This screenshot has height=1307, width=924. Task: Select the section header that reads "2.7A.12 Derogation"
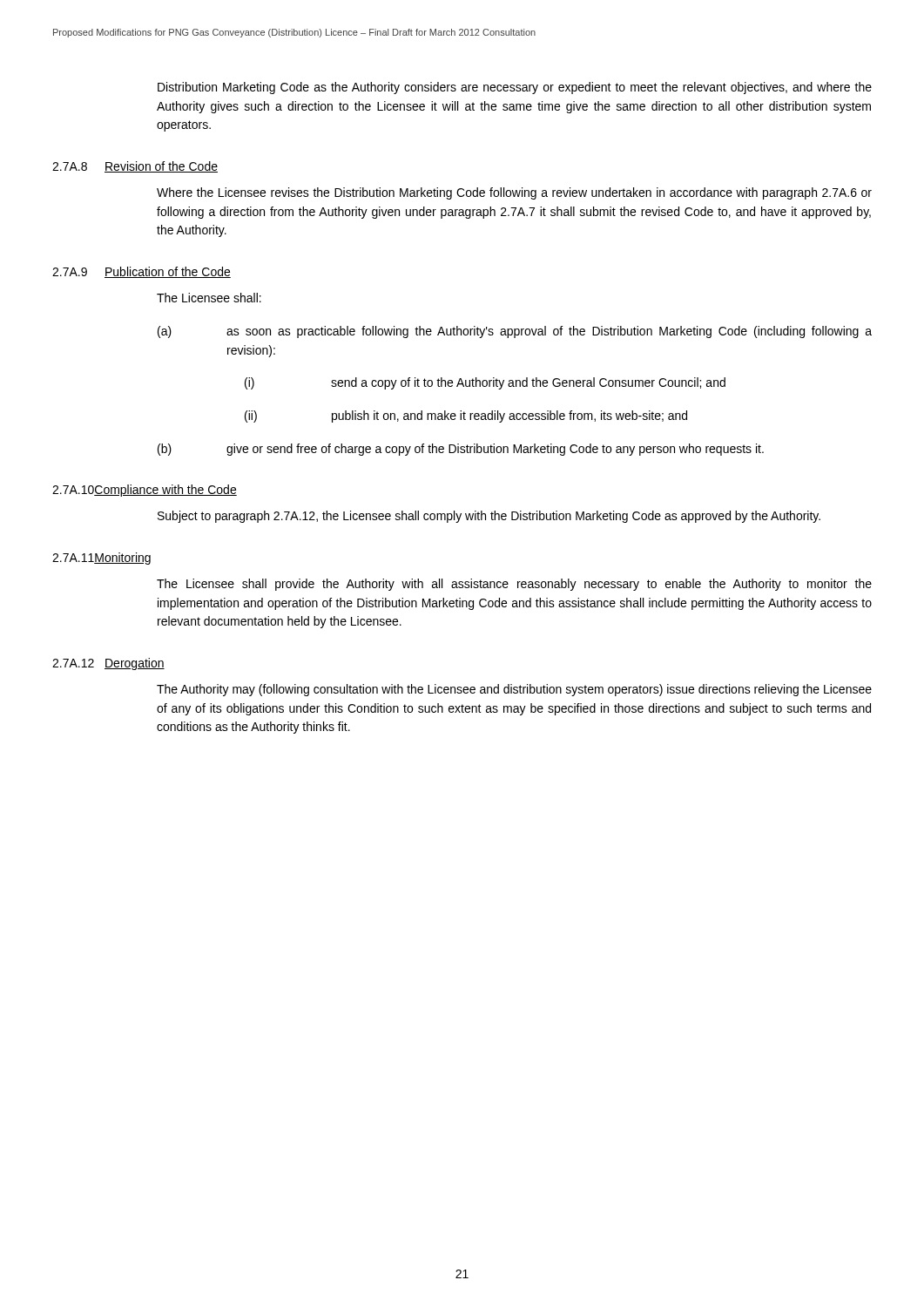coord(108,663)
